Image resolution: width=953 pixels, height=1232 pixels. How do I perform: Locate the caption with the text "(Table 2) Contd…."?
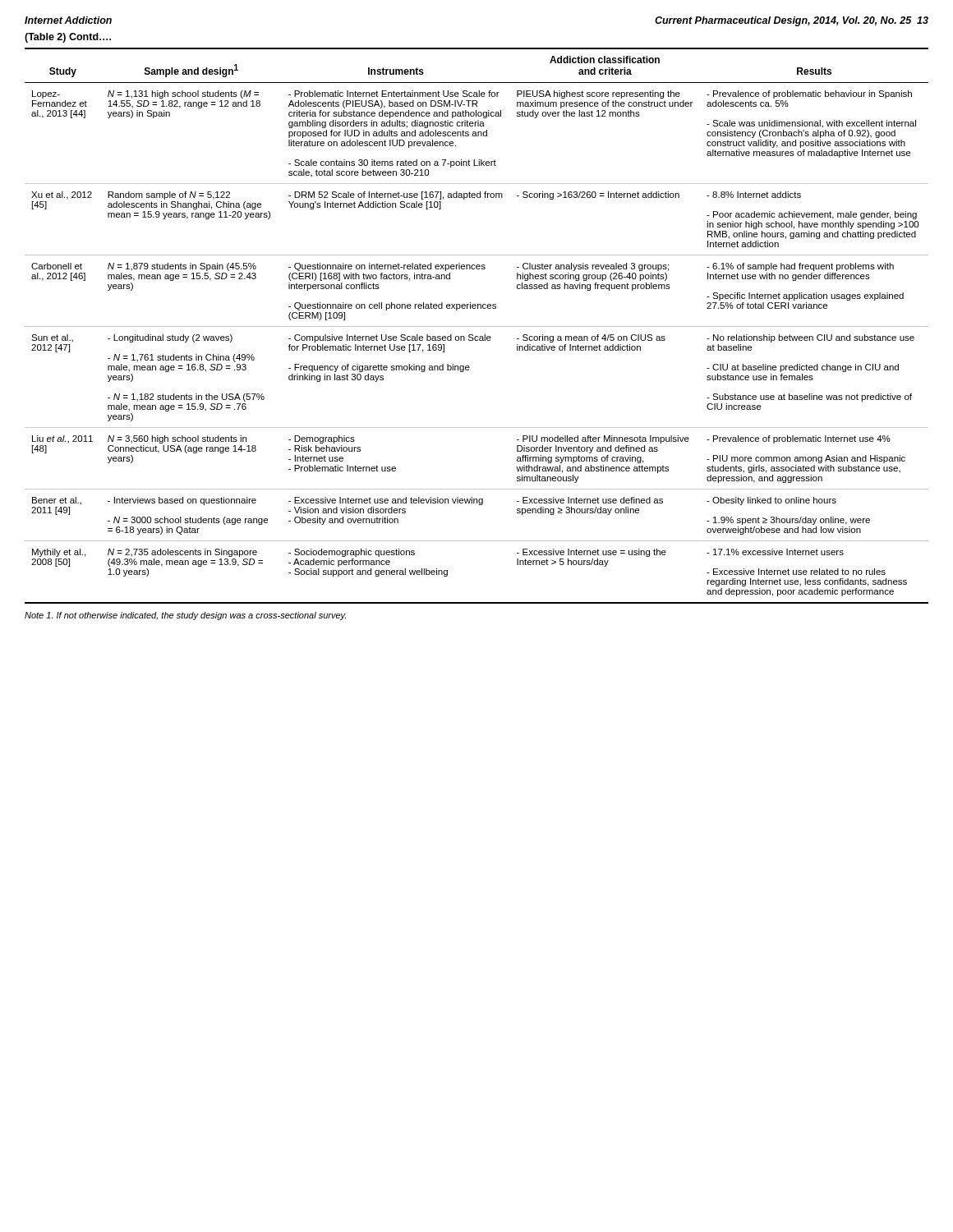pyautogui.click(x=68, y=37)
